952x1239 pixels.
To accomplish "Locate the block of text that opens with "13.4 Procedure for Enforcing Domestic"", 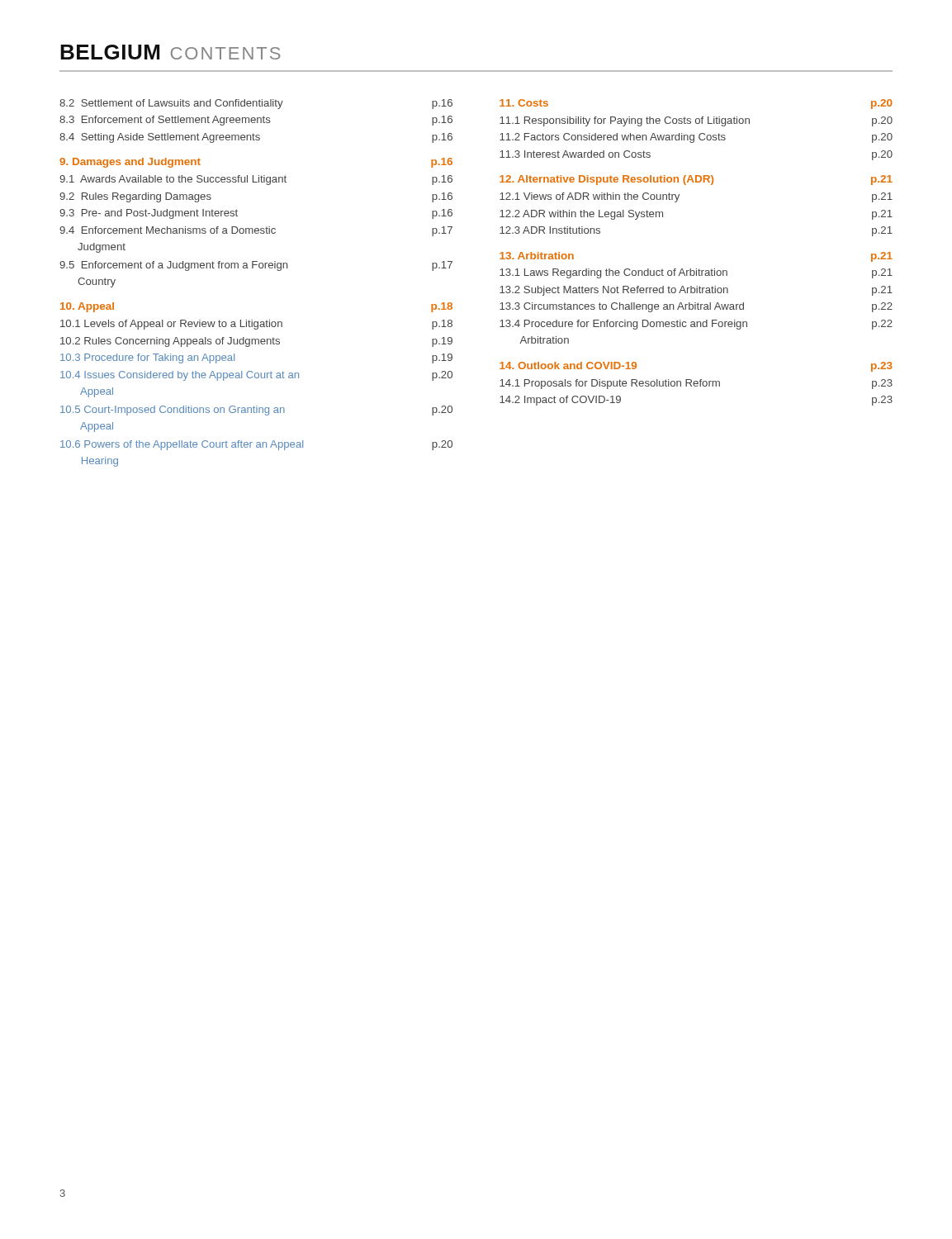I will 696,332.
